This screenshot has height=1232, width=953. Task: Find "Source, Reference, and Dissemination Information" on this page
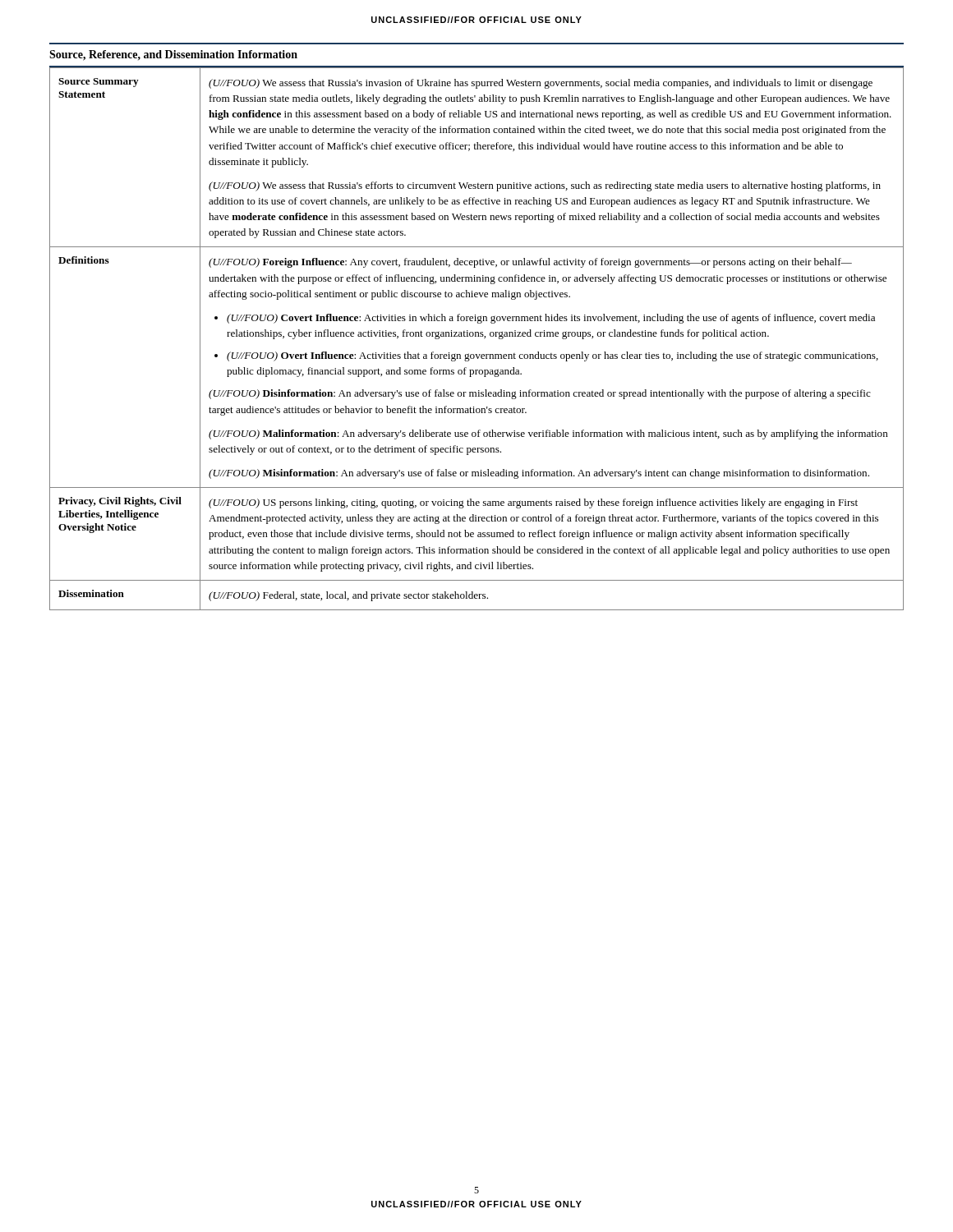[x=173, y=55]
